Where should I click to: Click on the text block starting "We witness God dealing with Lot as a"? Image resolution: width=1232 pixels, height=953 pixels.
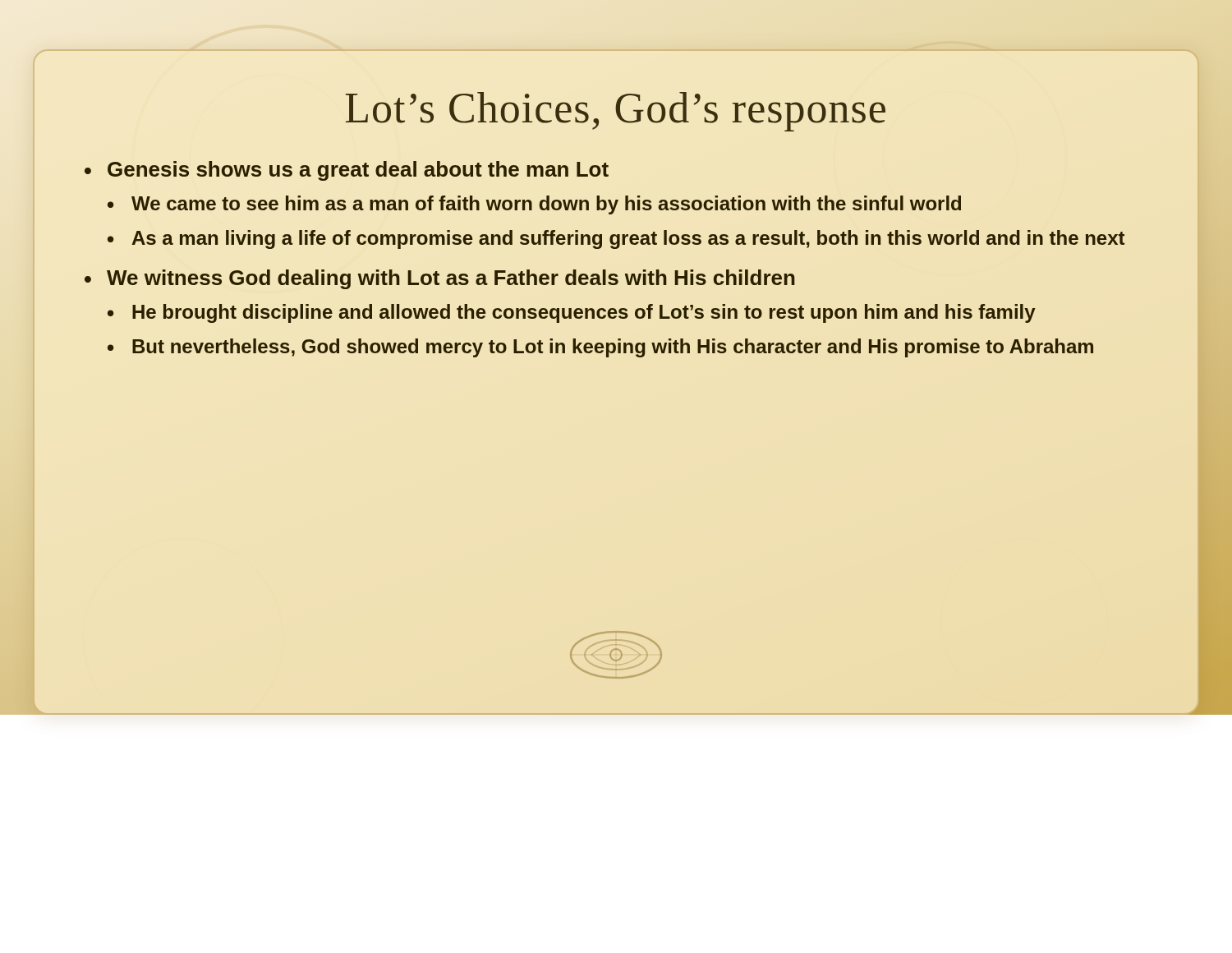coord(628,313)
